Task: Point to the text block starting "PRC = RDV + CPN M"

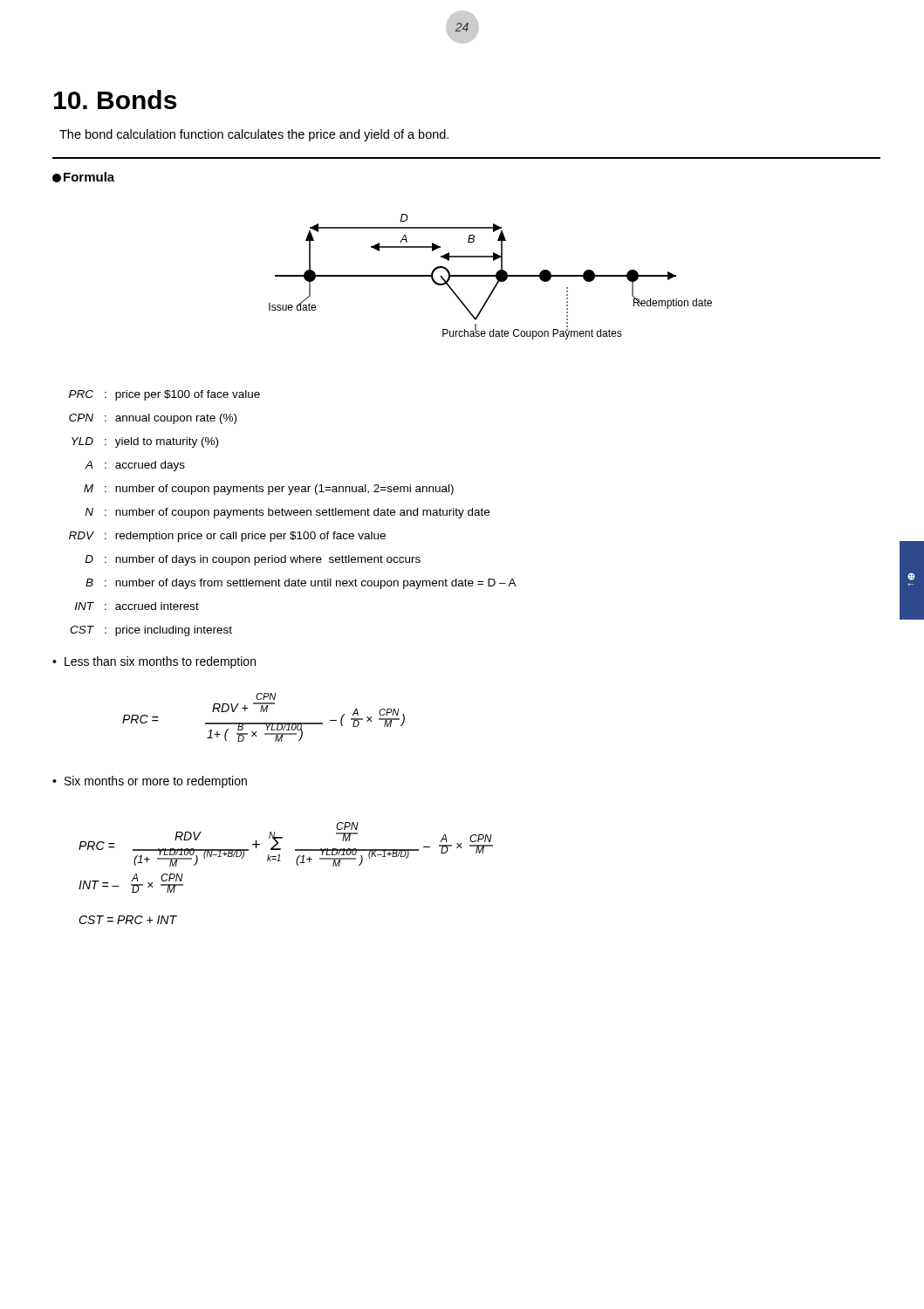Action: click(332, 719)
